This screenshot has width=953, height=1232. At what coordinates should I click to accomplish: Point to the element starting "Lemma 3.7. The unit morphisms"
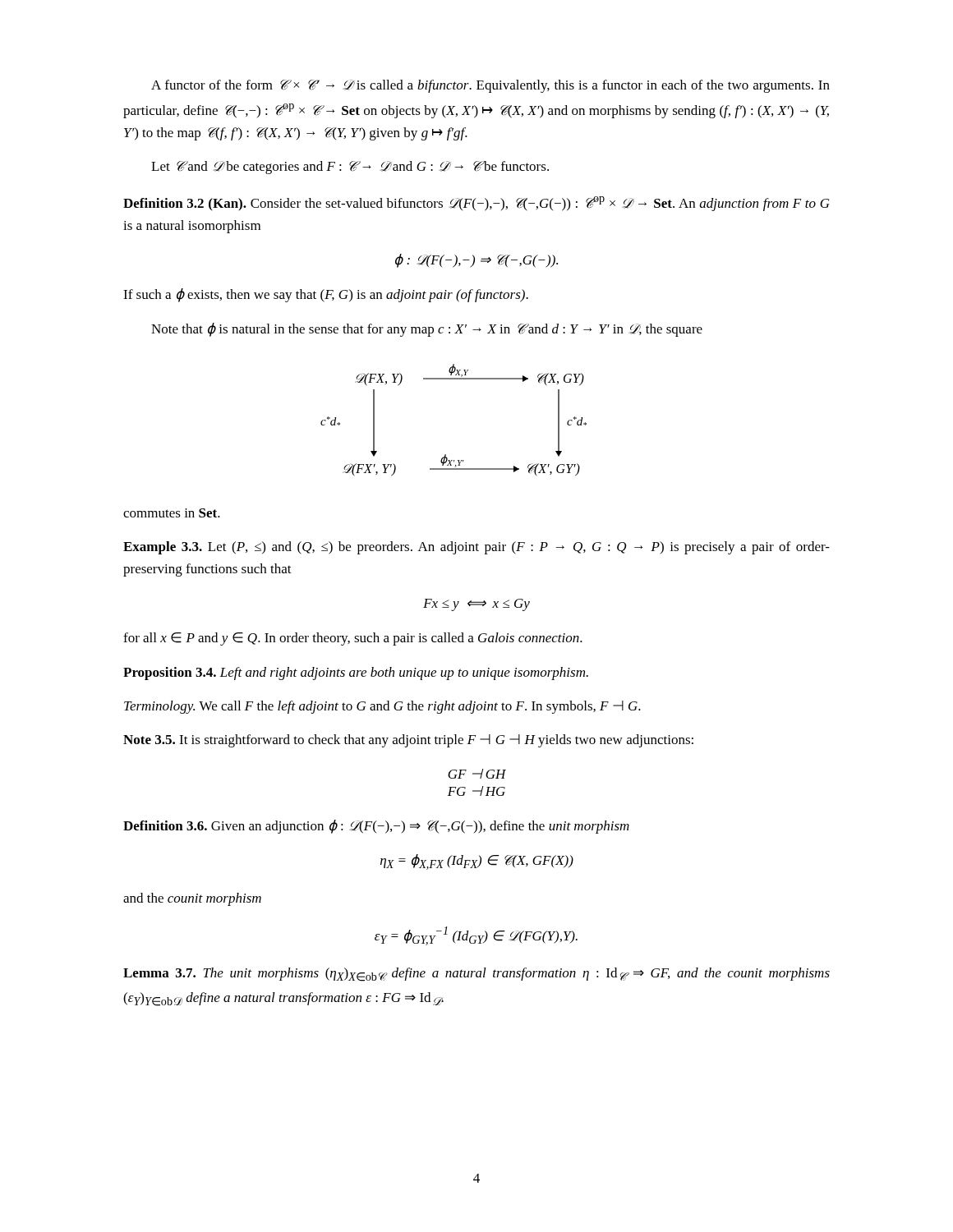coord(476,987)
